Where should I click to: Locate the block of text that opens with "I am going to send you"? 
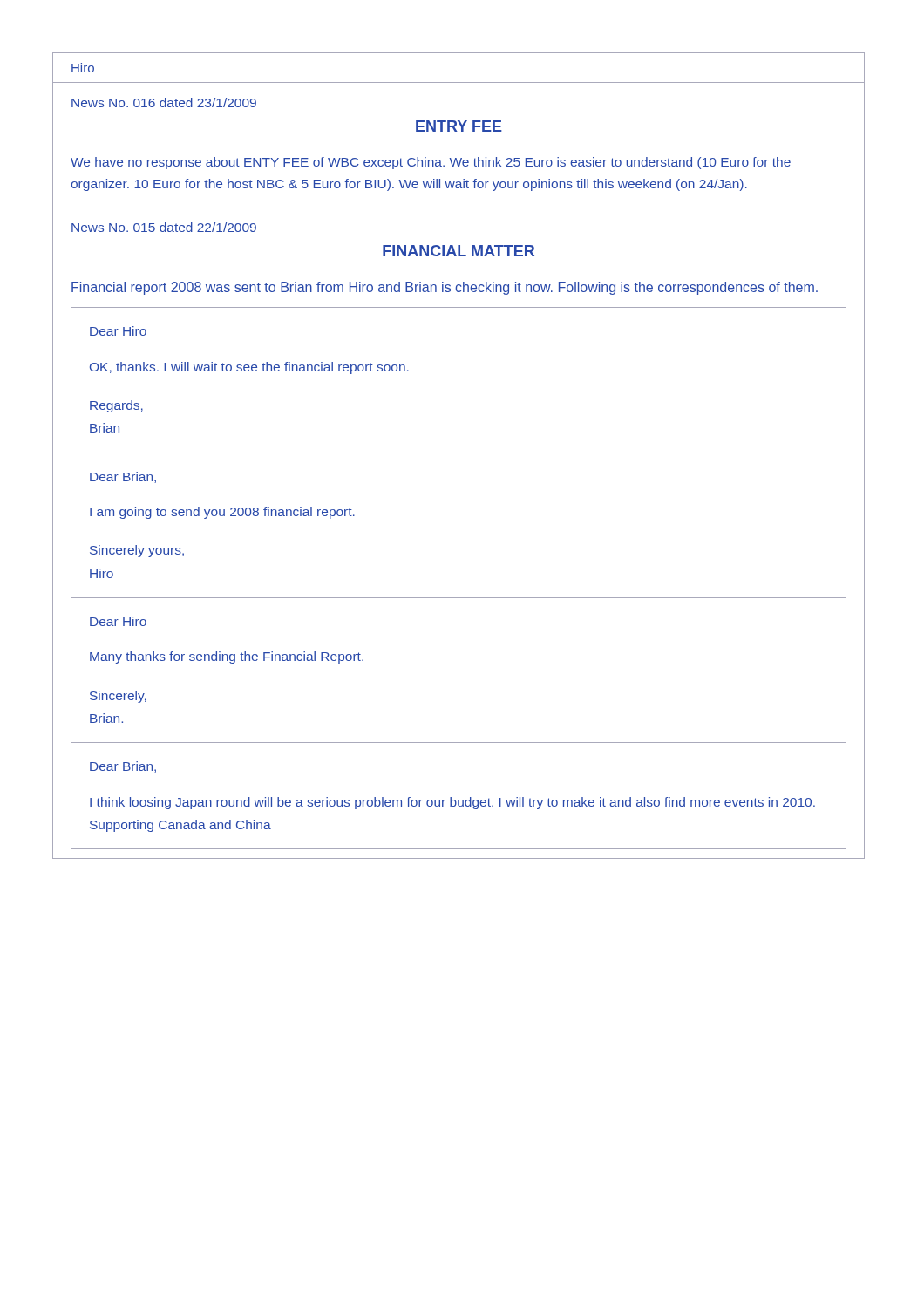point(222,511)
